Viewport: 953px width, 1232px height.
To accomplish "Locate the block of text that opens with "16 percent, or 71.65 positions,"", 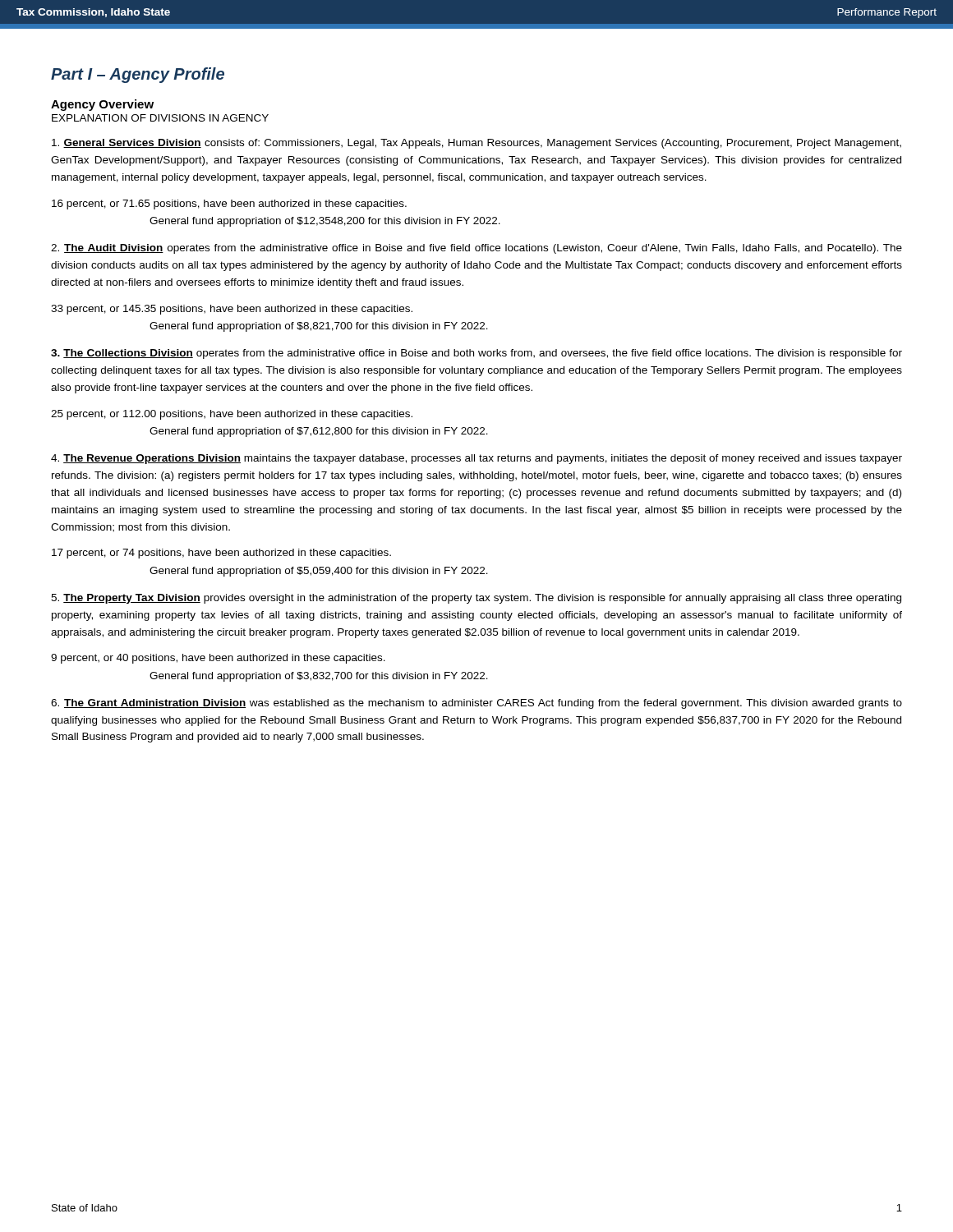I will (x=276, y=213).
